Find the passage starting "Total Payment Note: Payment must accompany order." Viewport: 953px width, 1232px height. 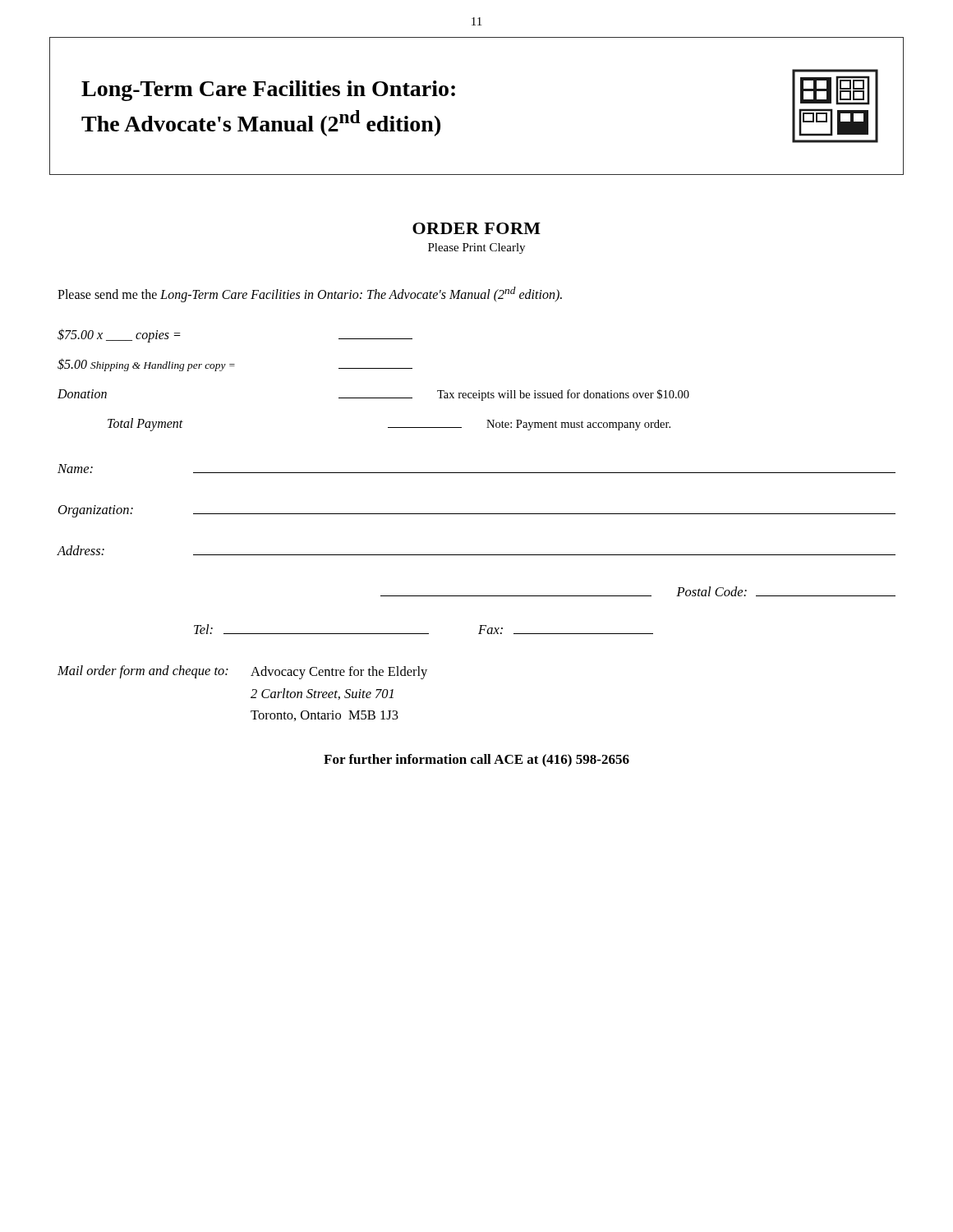pos(389,425)
